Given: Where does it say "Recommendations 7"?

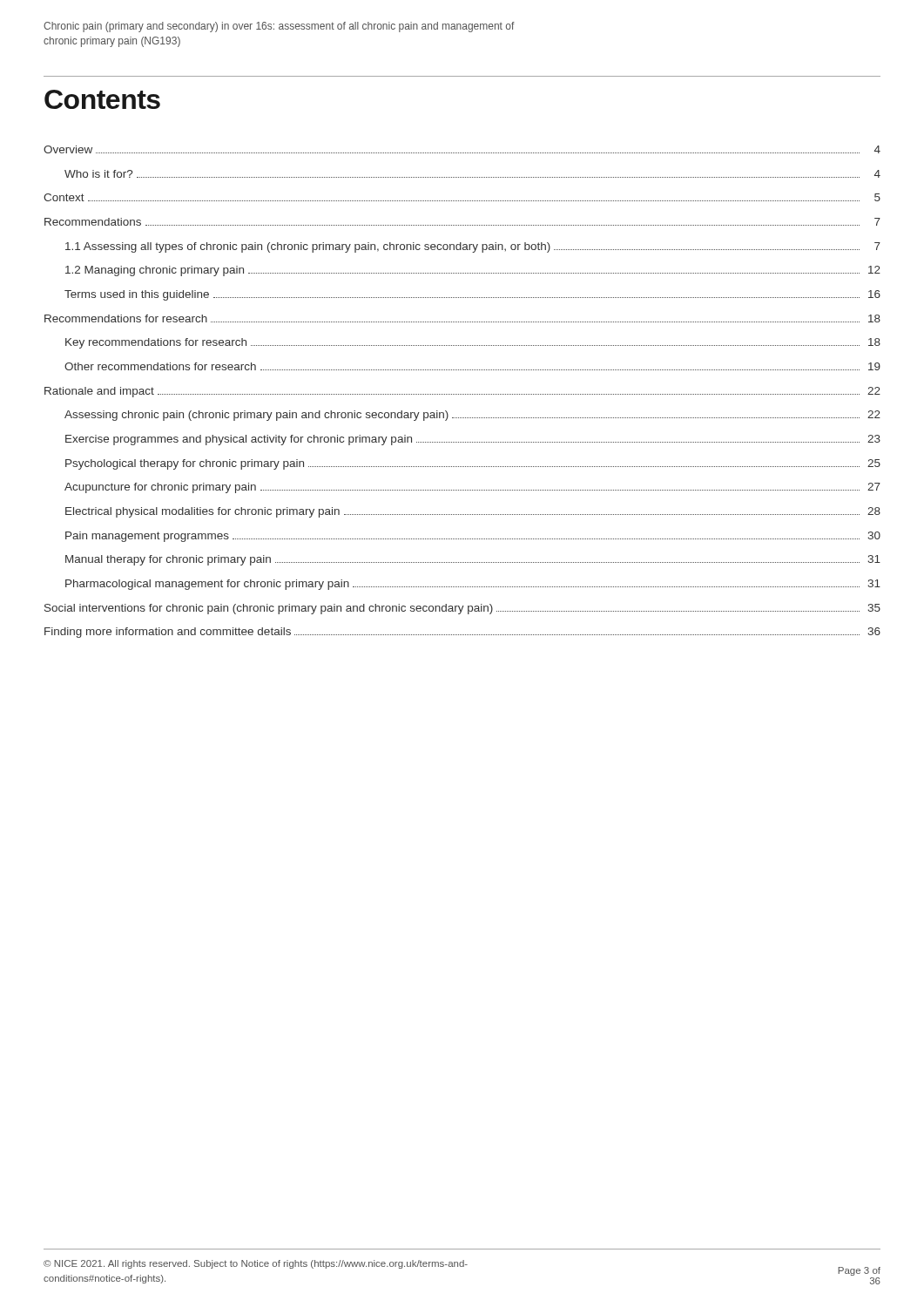Looking at the screenshot, I should click(462, 222).
